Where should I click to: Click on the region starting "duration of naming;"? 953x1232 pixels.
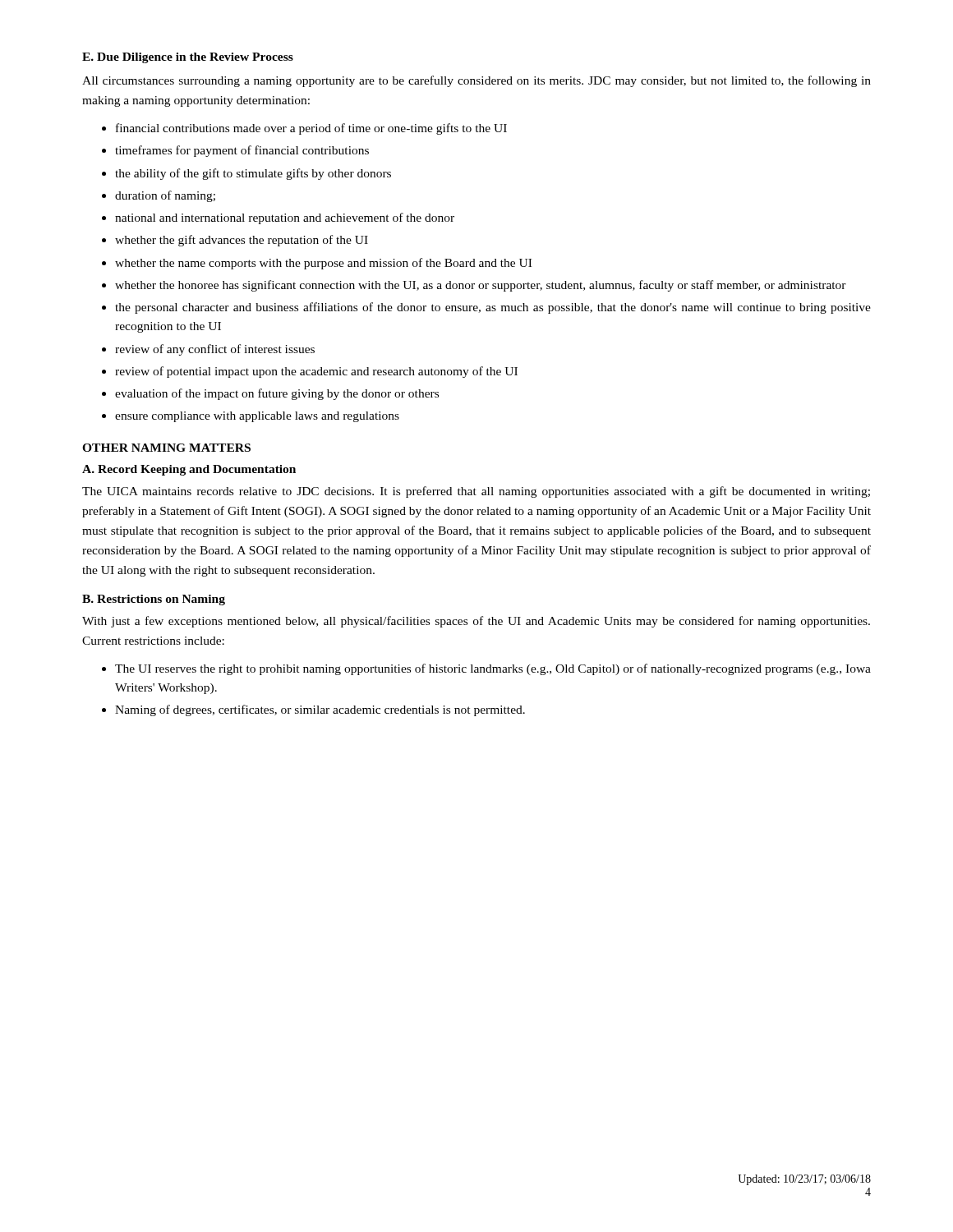pyautogui.click(x=159, y=196)
